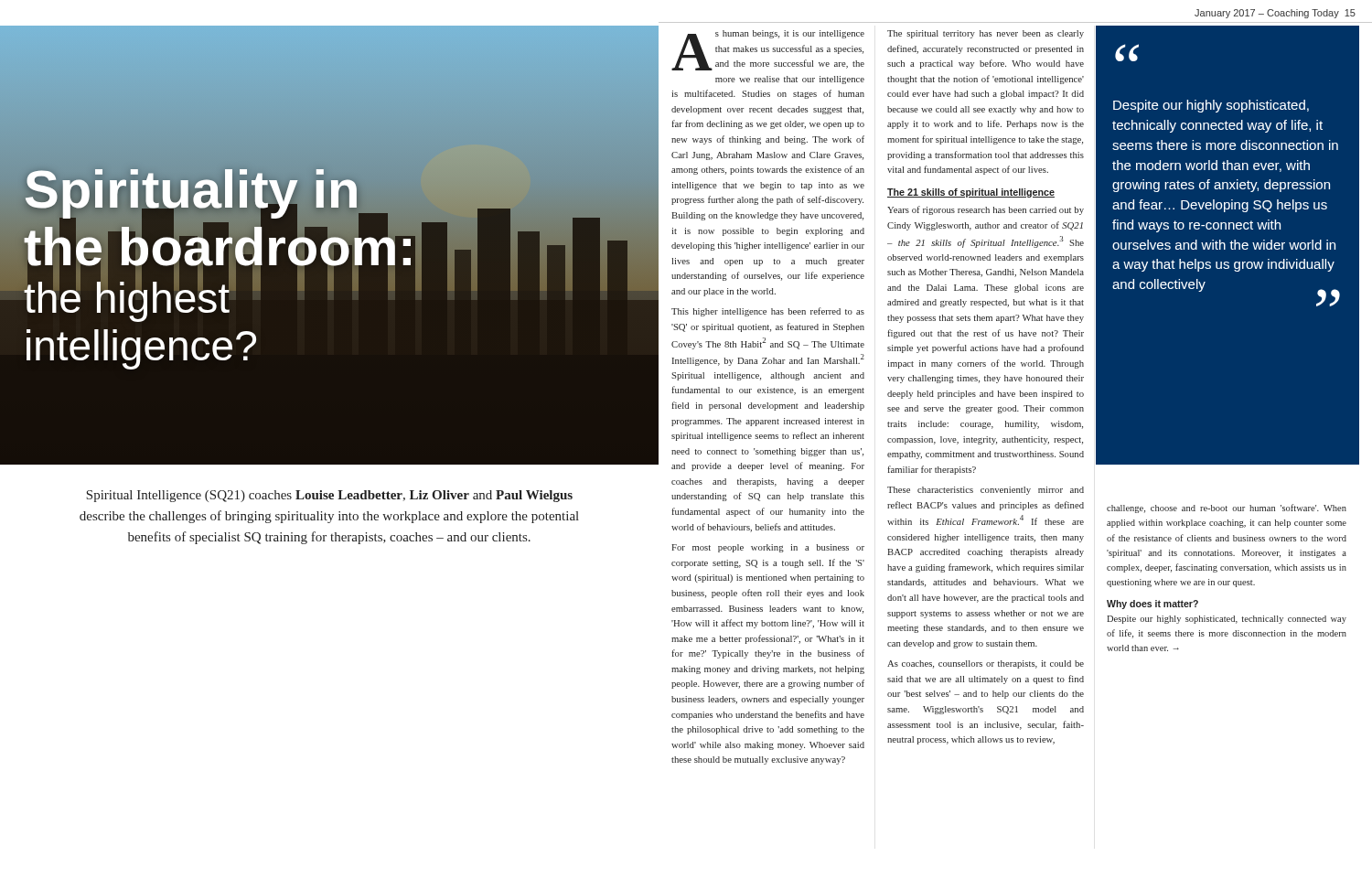Locate the text block with the text "The spiritual territory has never been as clearly"

point(986,386)
